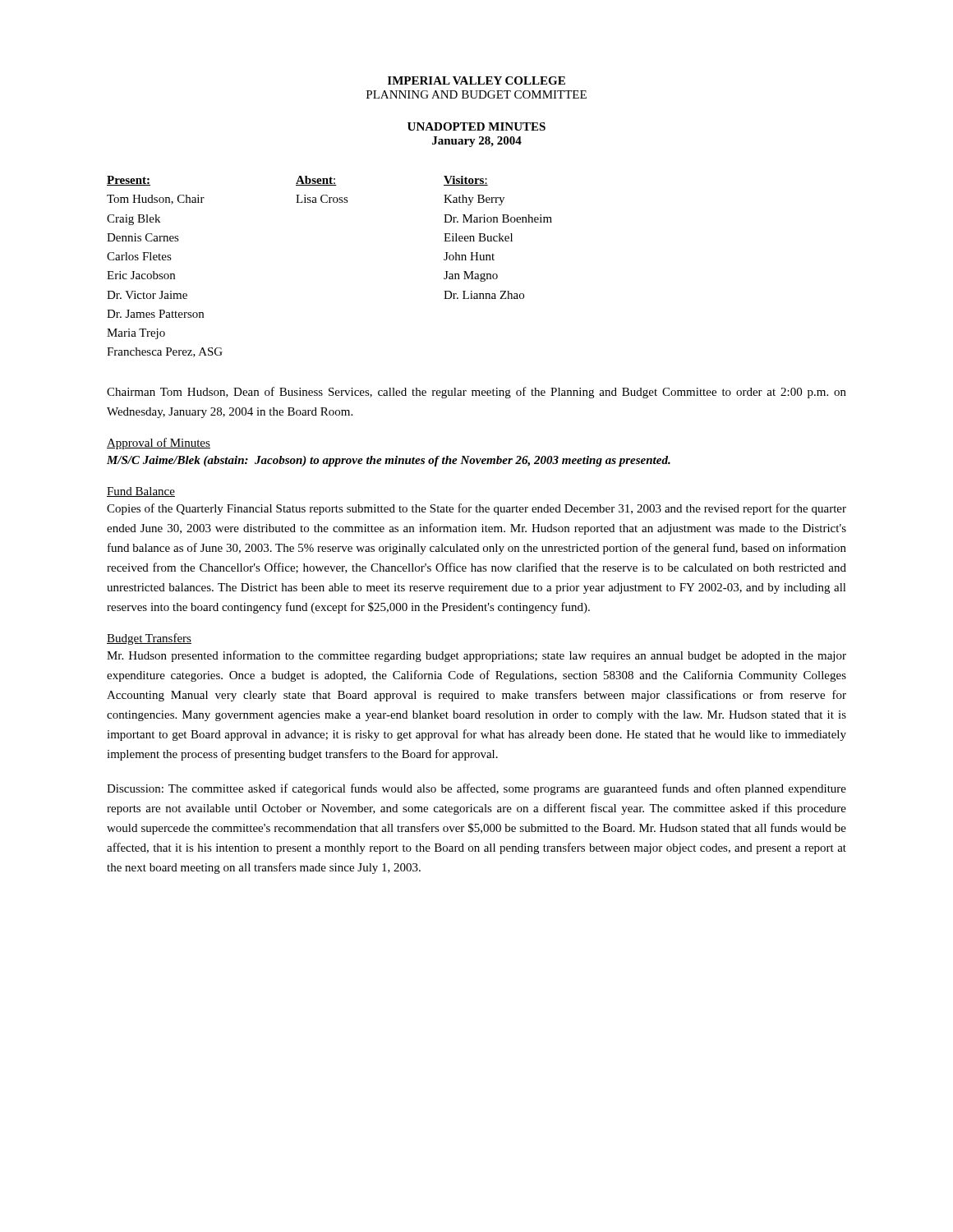Locate the block of text that opens with "Copies of the Quarterly Financial Status reports submitted"
The height and width of the screenshot is (1232, 953).
tap(476, 557)
